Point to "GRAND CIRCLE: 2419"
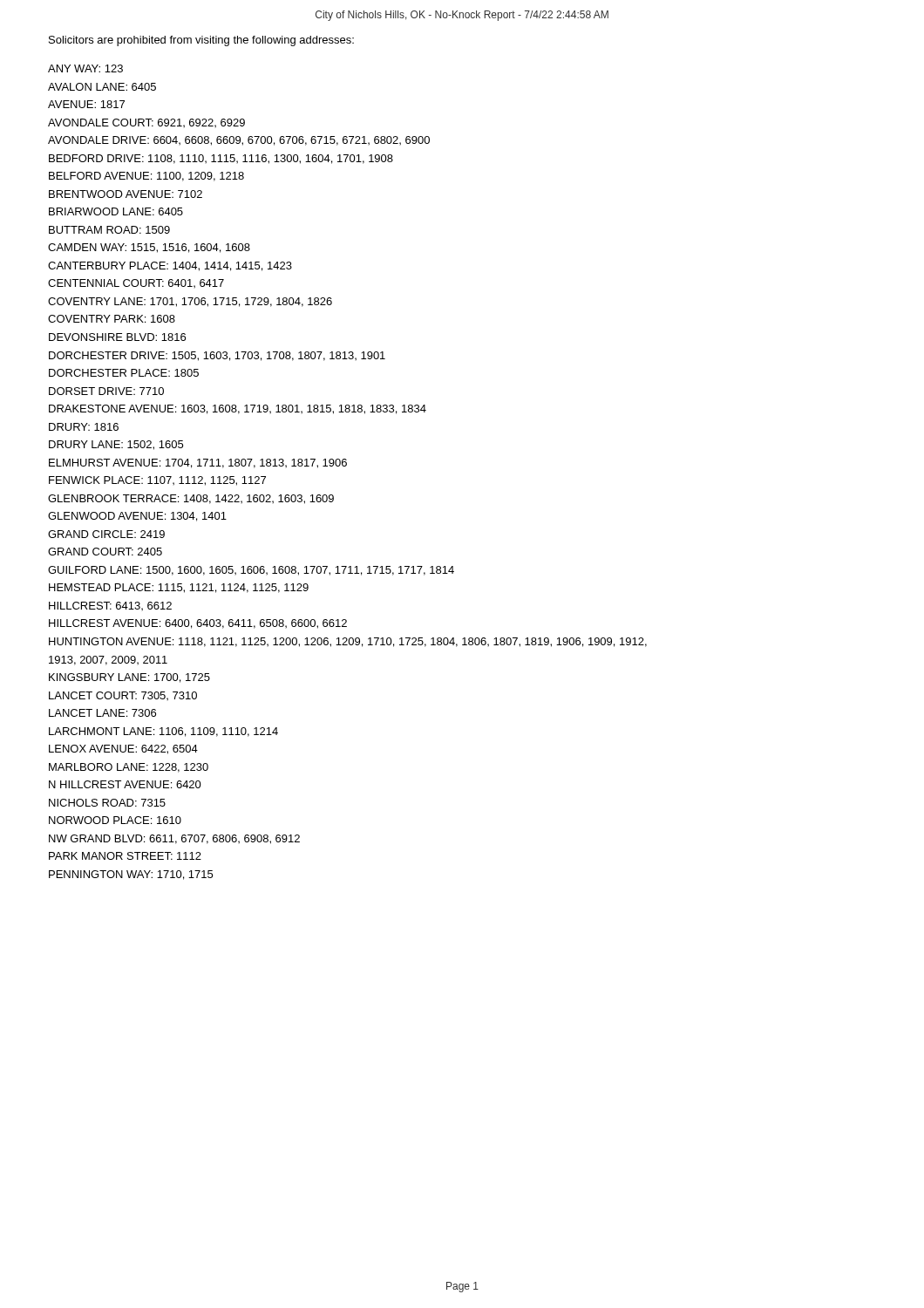 tap(106, 534)
